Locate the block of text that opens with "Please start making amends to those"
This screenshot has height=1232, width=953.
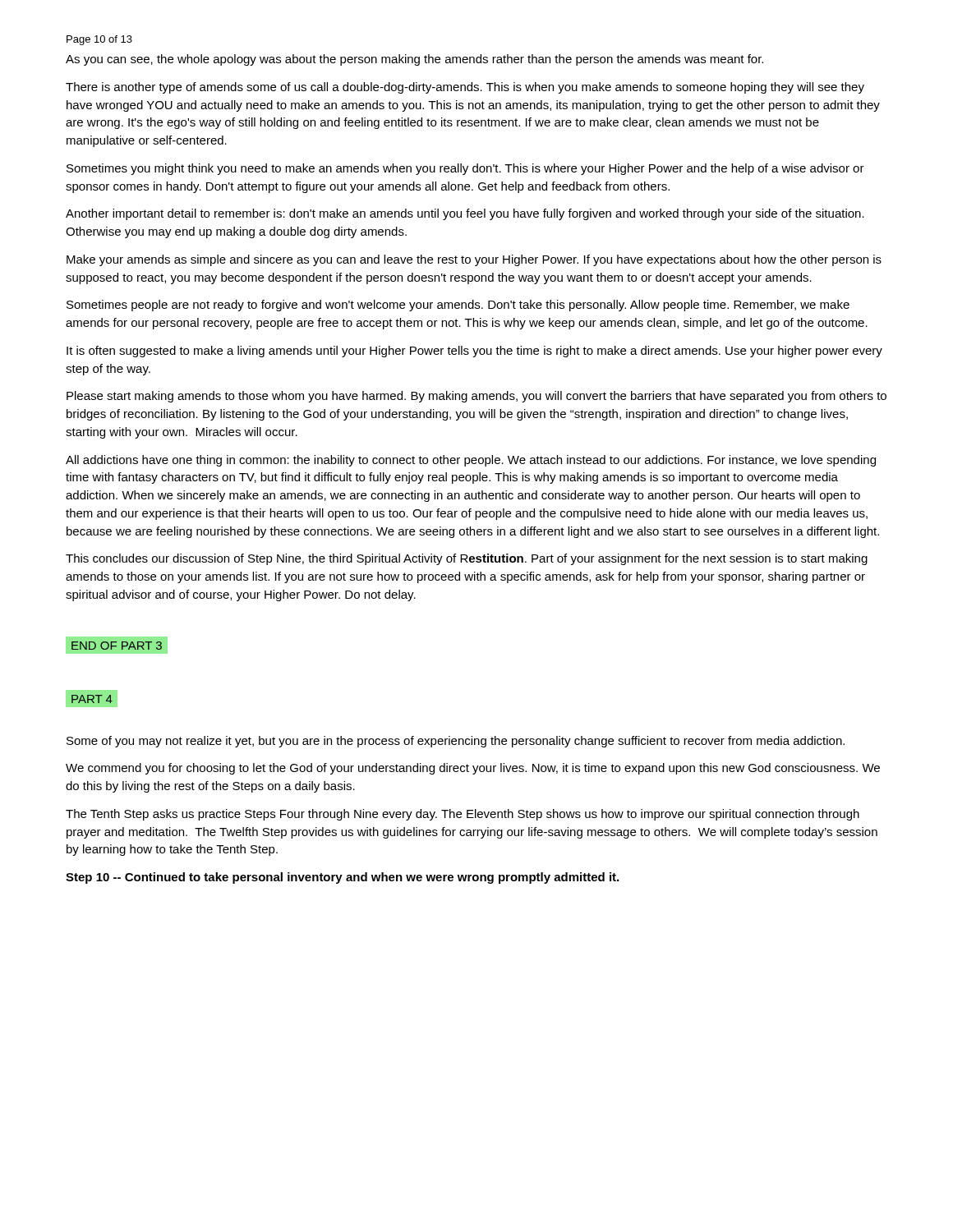coord(476,414)
